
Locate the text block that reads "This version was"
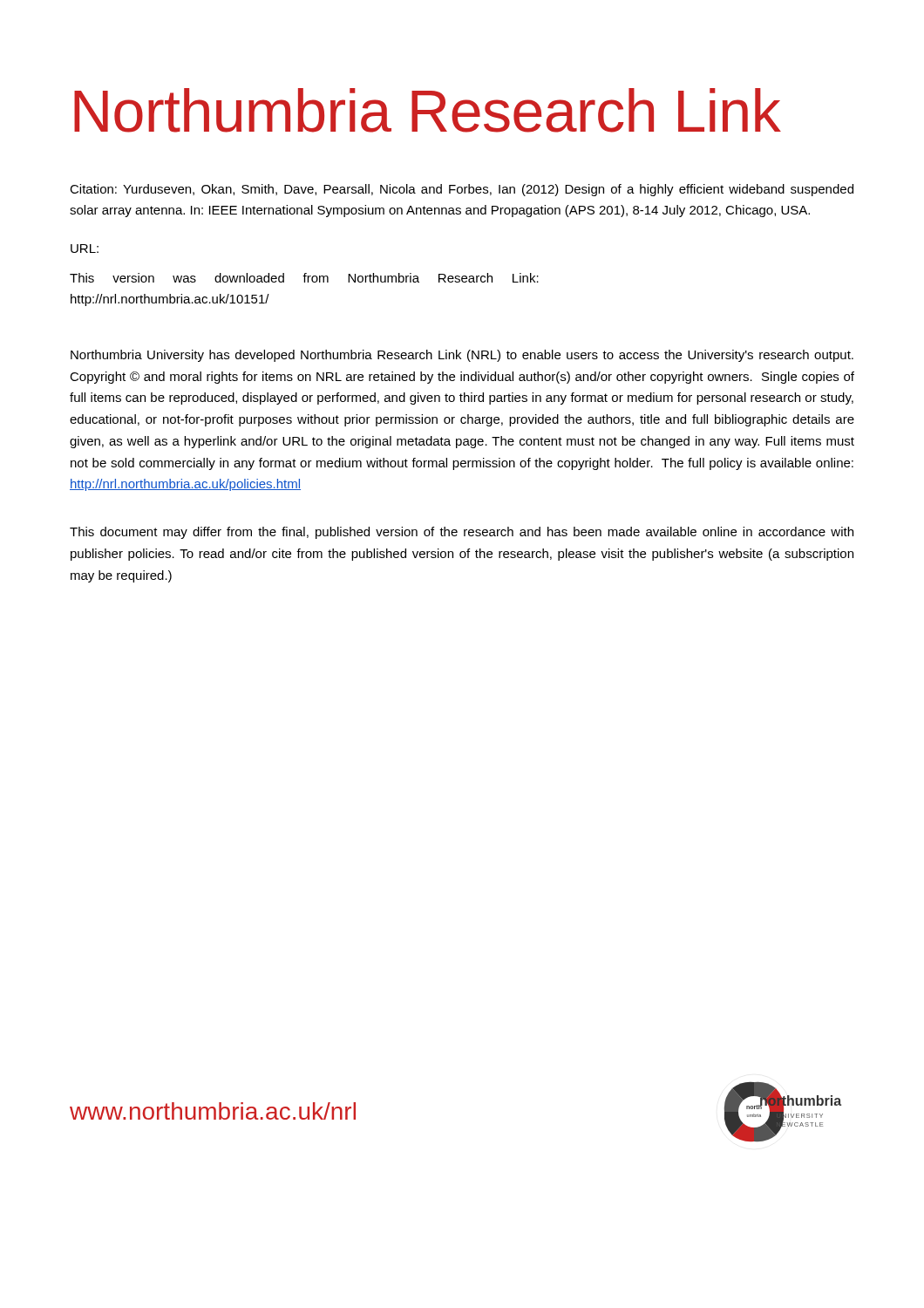[x=304, y=288]
